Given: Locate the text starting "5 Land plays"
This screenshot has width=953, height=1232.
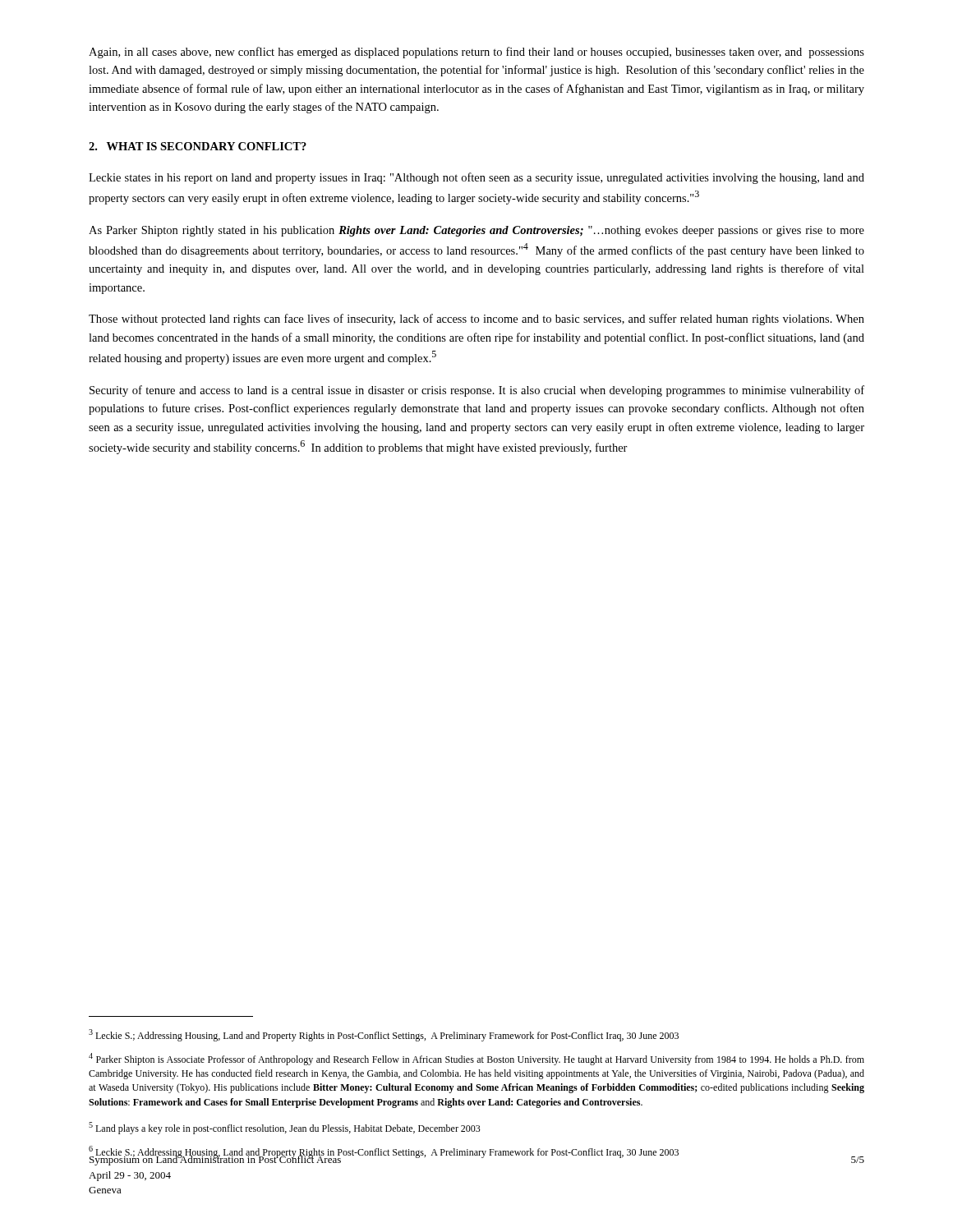Looking at the screenshot, I should coord(285,1127).
